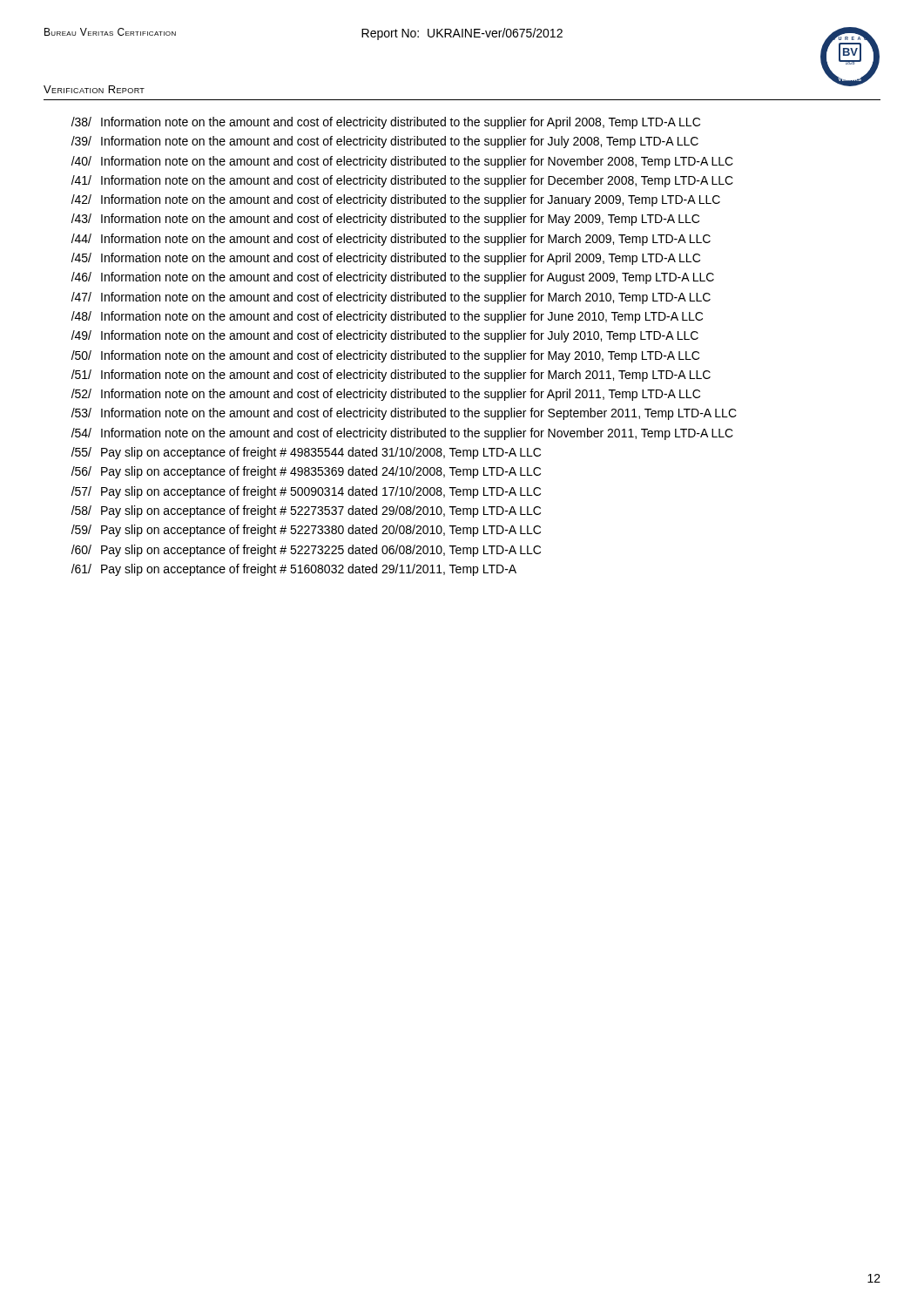Find the text starting "/59/ Pay slip"
Screen dimensions: 1307x924
click(x=462, y=530)
